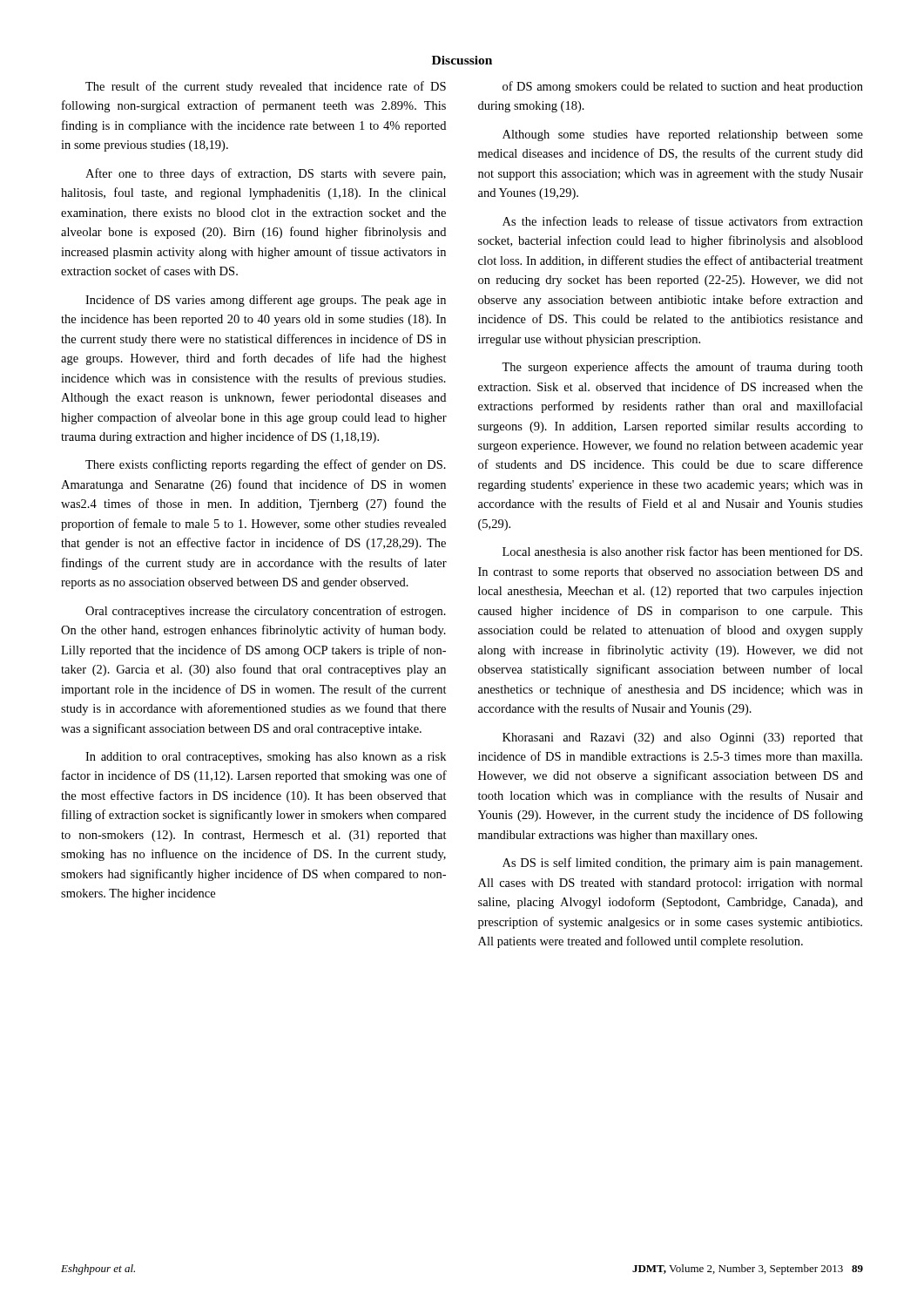Select the text block with the text "There exists conflicting reports regarding"
Screen dimensions: 1307x924
[254, 524]
